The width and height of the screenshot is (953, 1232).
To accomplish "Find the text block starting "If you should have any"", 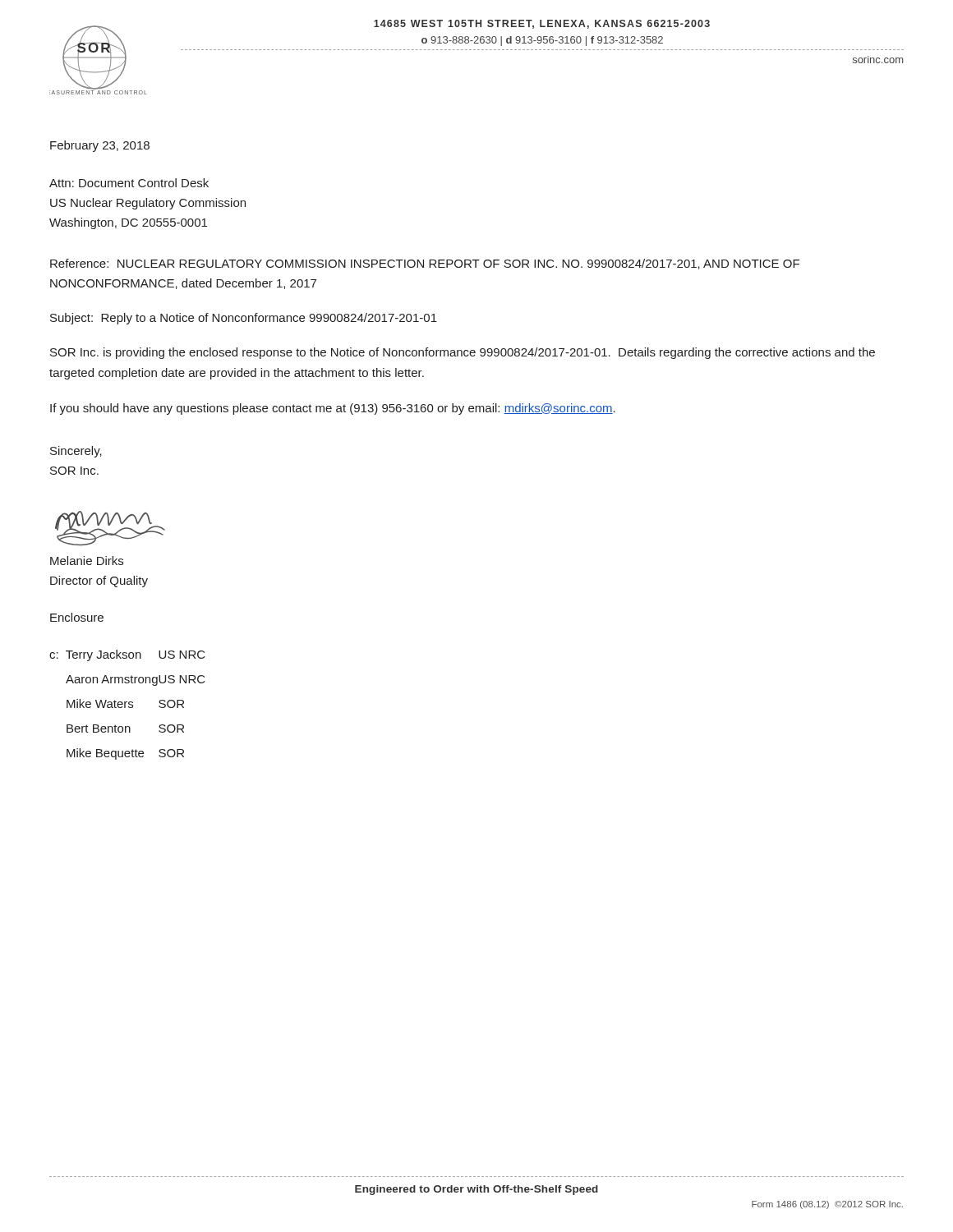I will point(333,407).
